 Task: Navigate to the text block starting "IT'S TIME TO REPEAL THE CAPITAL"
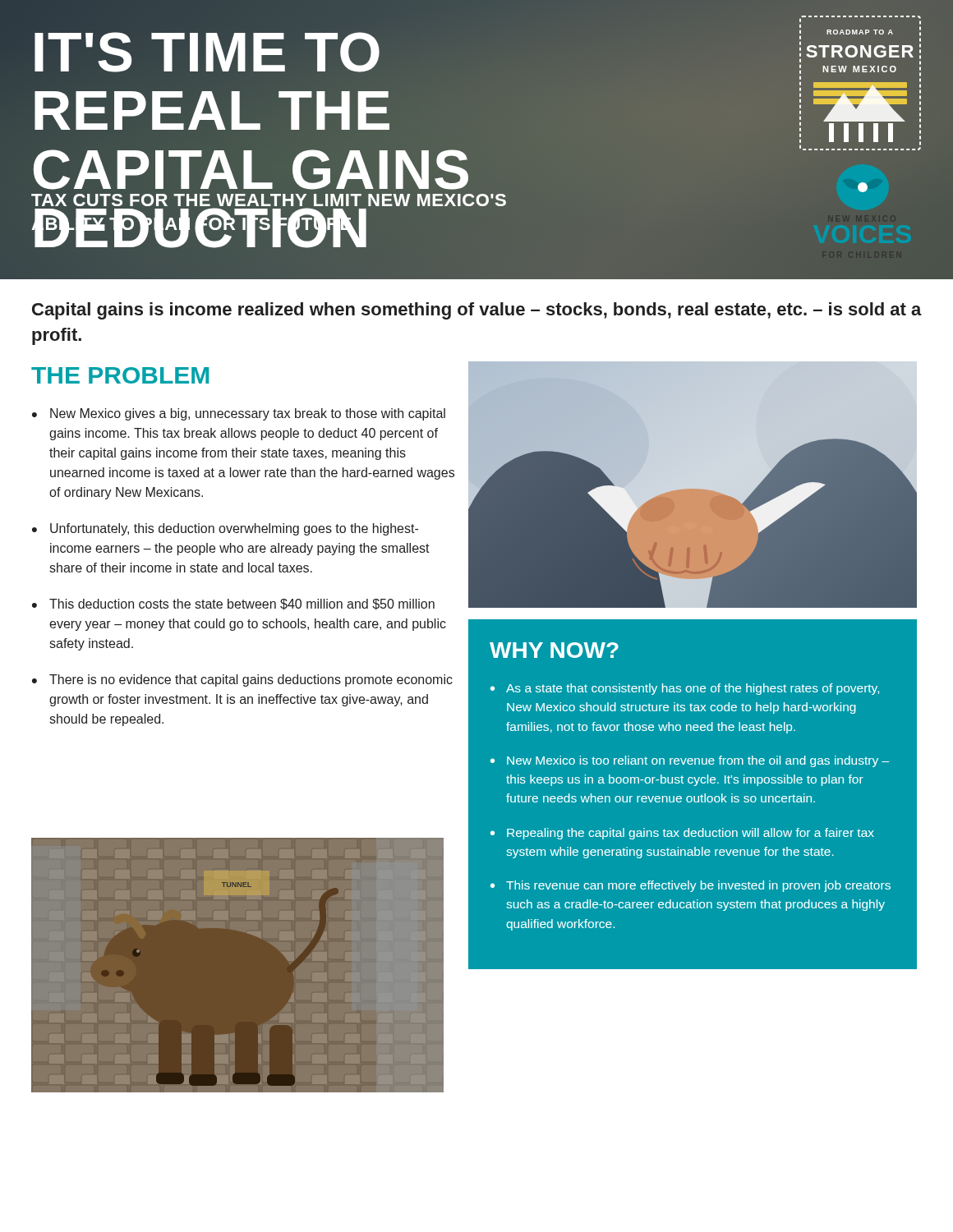(251, 140)
